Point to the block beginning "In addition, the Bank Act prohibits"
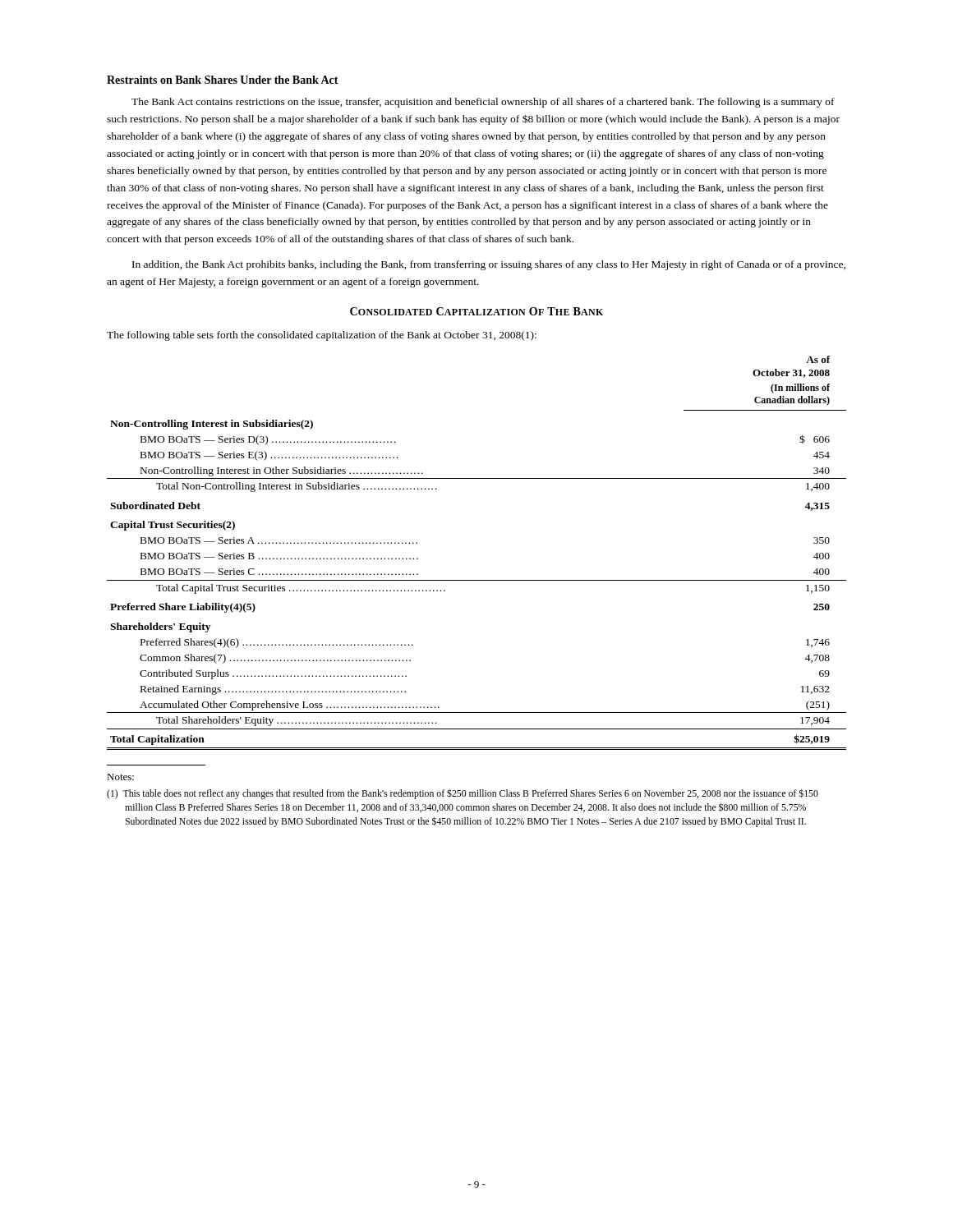This screenshot has width=953, height=1232. (x=476, y=273)
